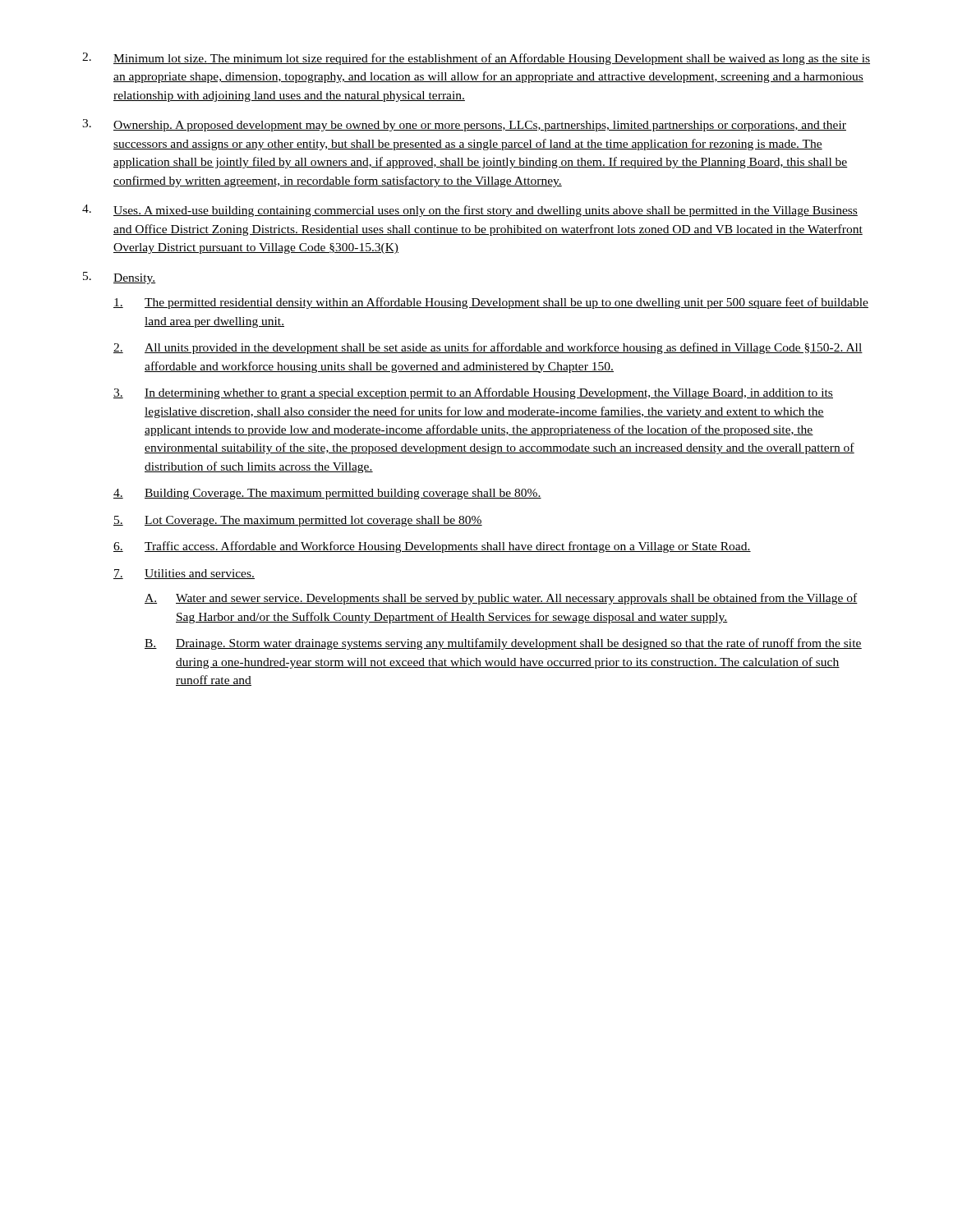Viewport: 953px width, 1232px height.
Task: Click on the block starting "5. Lot Coverage. The maximum permitted lot coverage"
Action: pyautogui.click(x=492, y=520)
